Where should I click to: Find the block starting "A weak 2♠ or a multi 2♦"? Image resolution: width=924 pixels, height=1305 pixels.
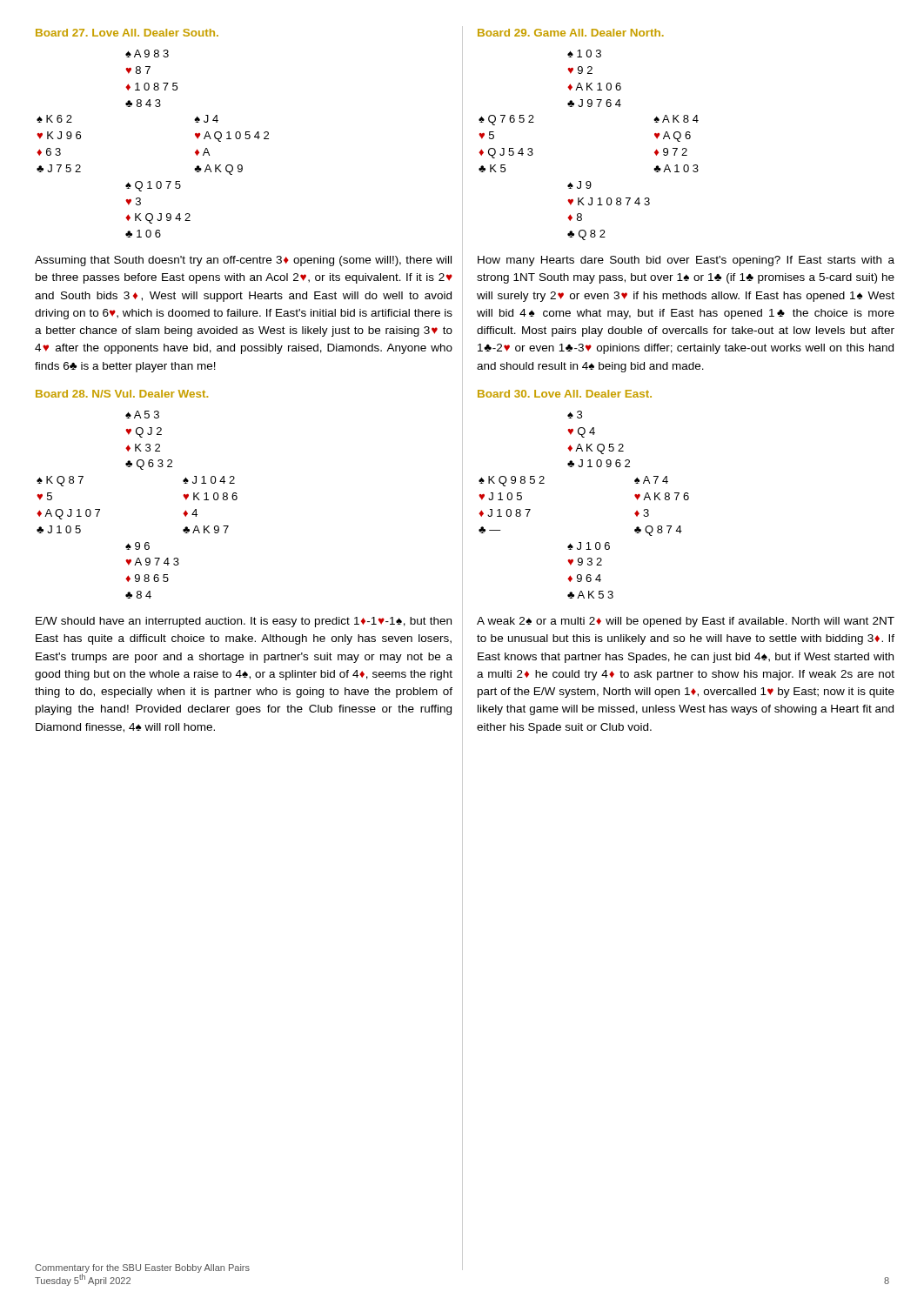[x=686, y=674]
